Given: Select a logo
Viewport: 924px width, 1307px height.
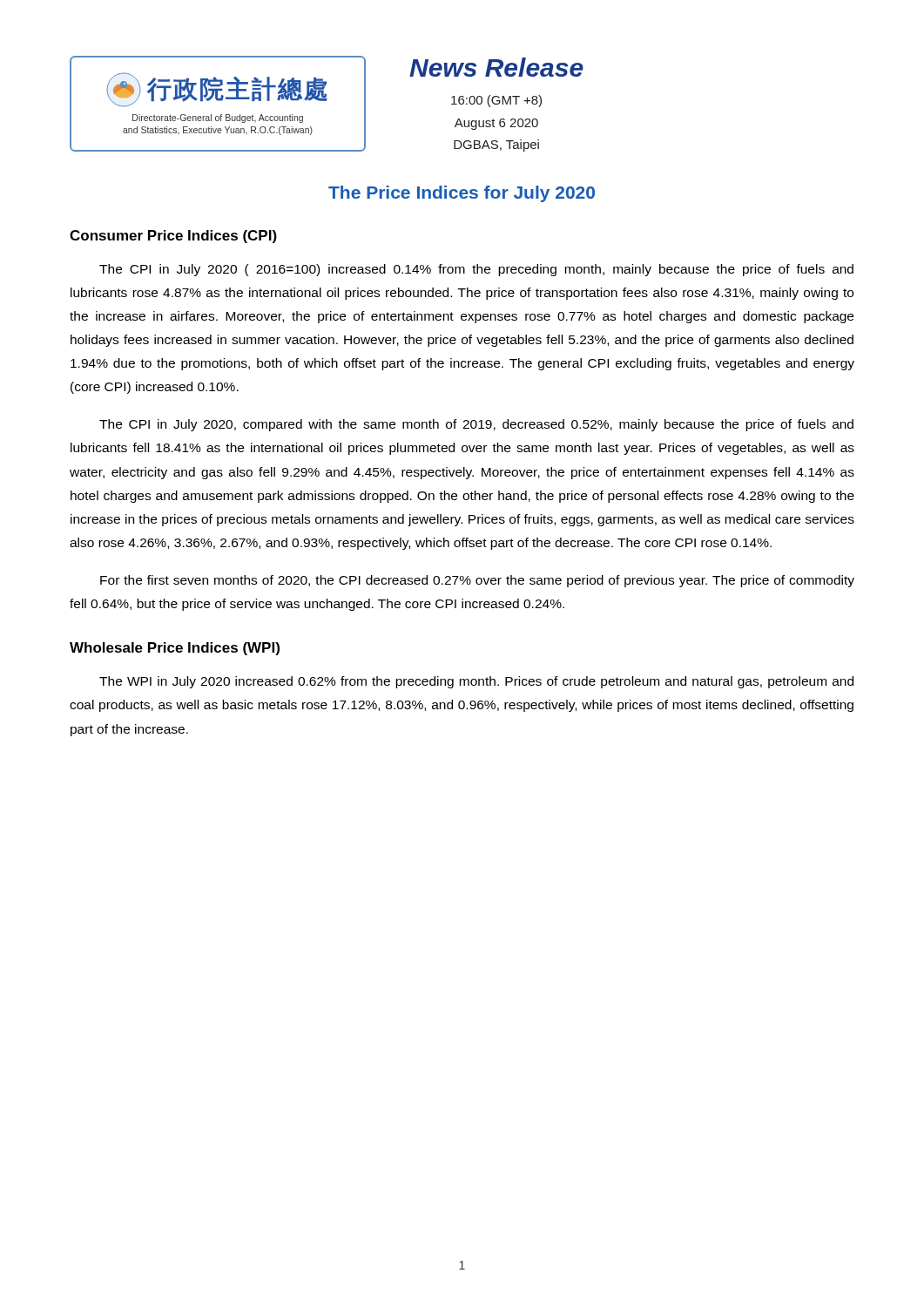Looking at the screenshot, I should [218, 104].
